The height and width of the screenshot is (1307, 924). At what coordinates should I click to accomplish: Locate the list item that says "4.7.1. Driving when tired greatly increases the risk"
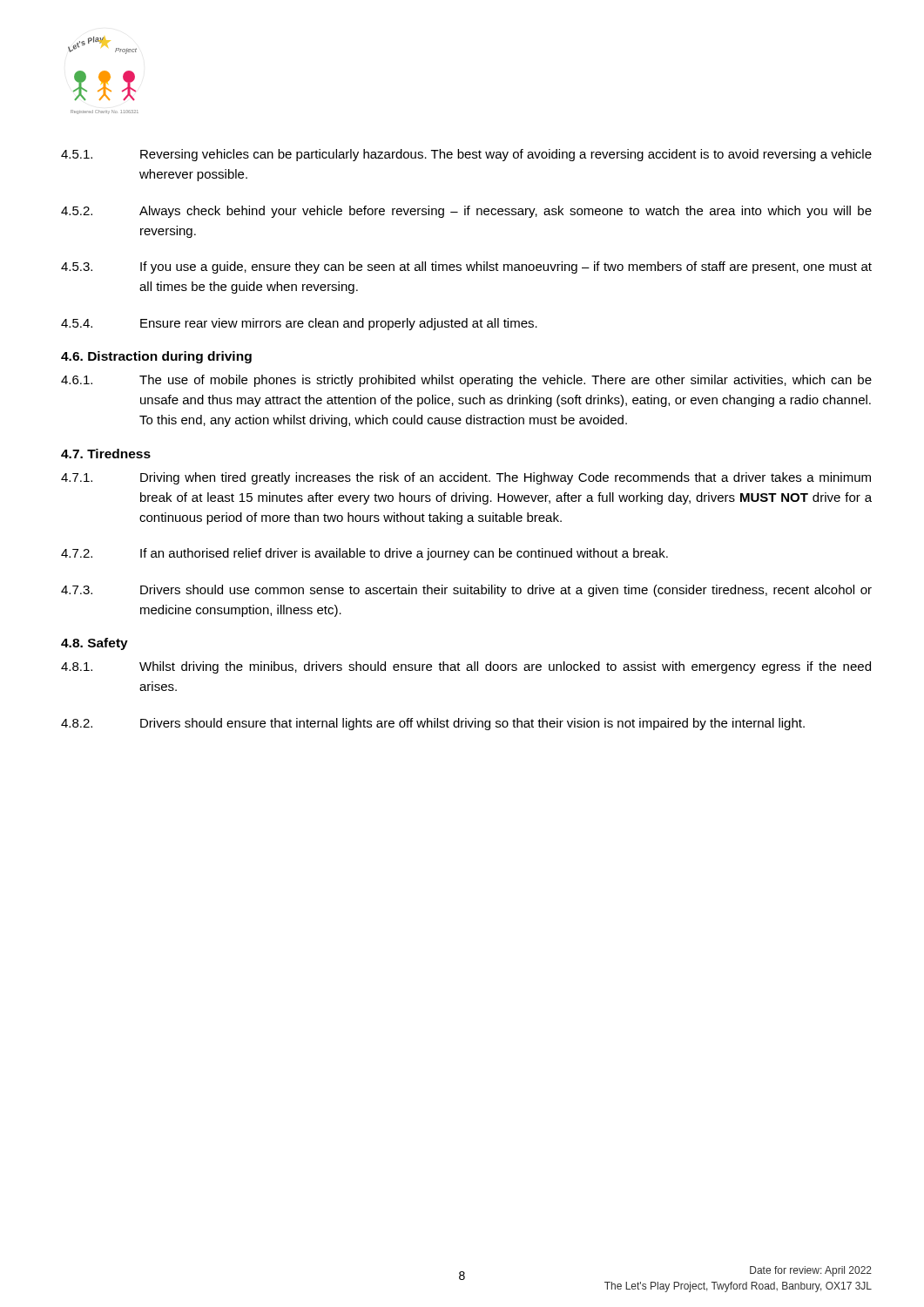[462, 497]
